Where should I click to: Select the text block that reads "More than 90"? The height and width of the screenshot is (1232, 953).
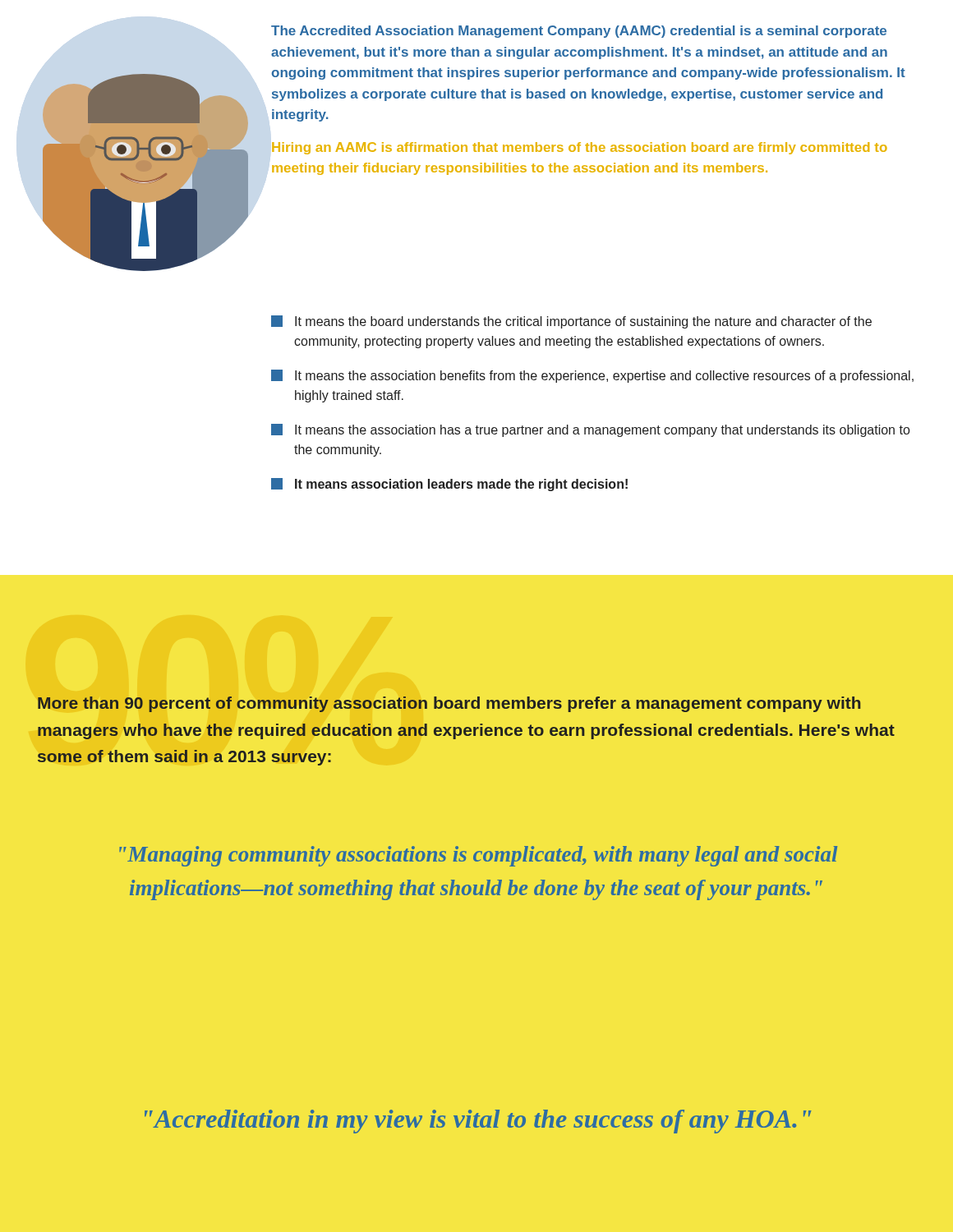click(466, 729)
